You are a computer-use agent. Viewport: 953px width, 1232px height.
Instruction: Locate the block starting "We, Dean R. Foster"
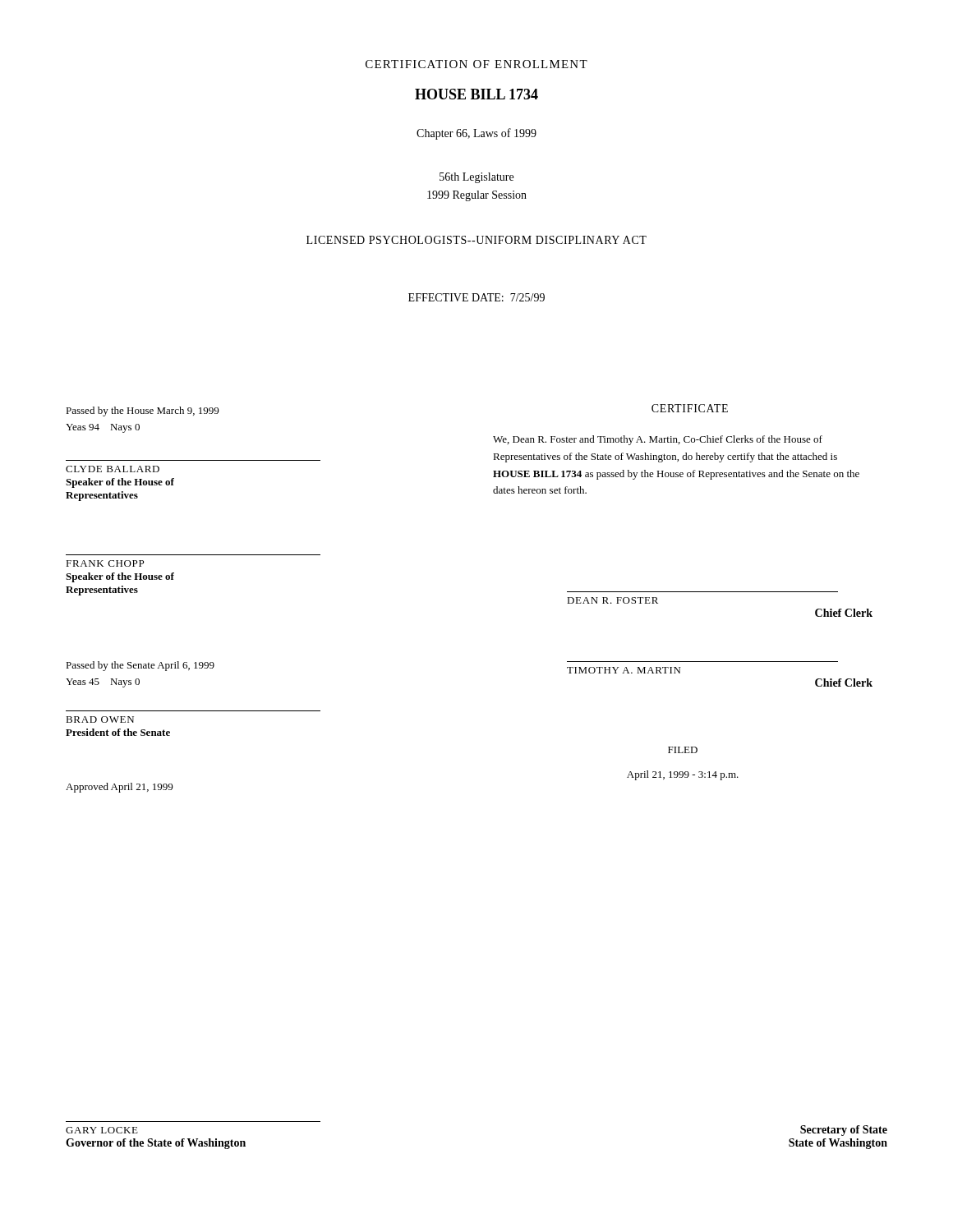click(x=676, y=465)
